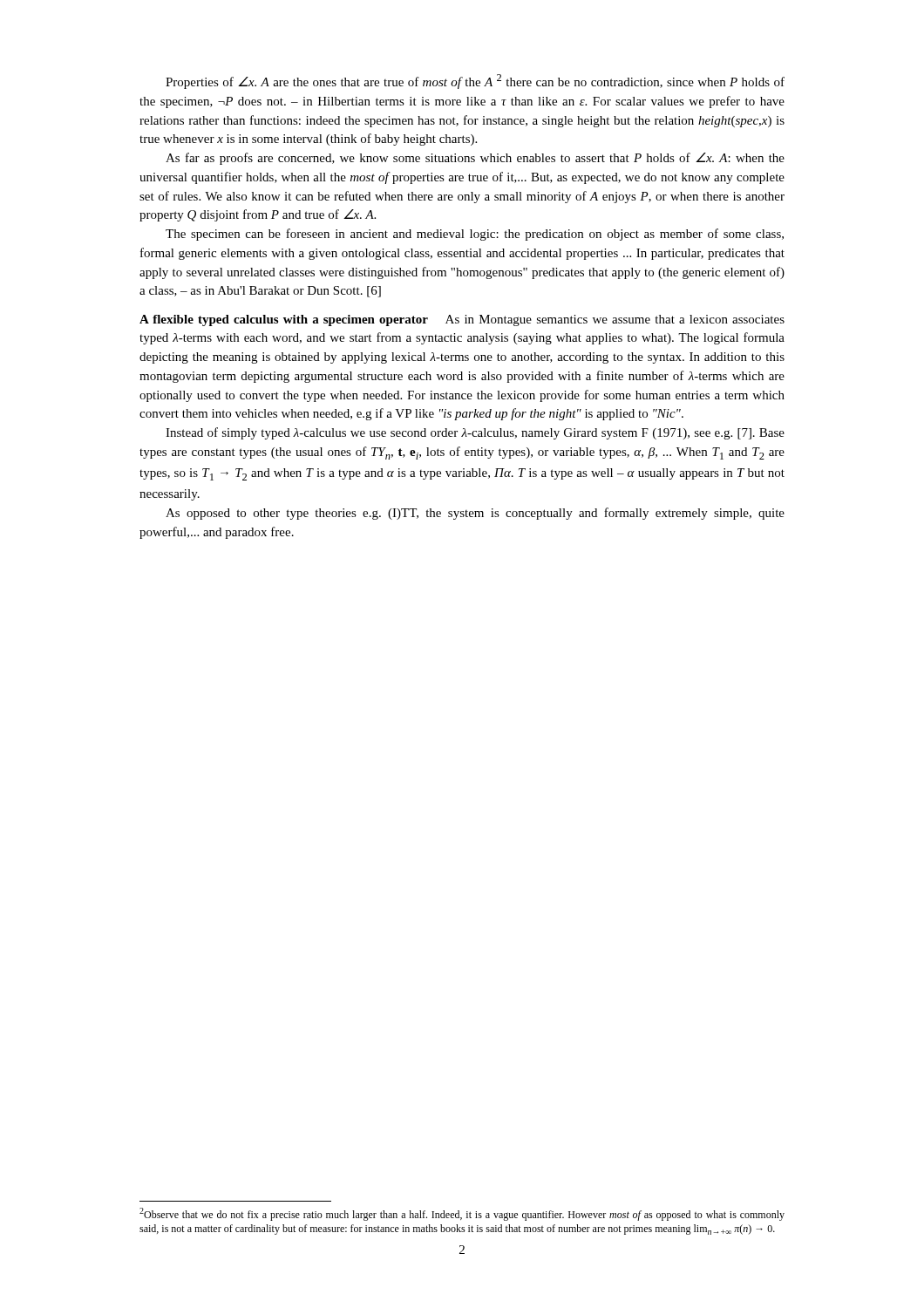The width and height of the screenshot is (924, 1308).
Task: Point to the section header beginning "A flexible typed calculus"
Action: (462, 367)
